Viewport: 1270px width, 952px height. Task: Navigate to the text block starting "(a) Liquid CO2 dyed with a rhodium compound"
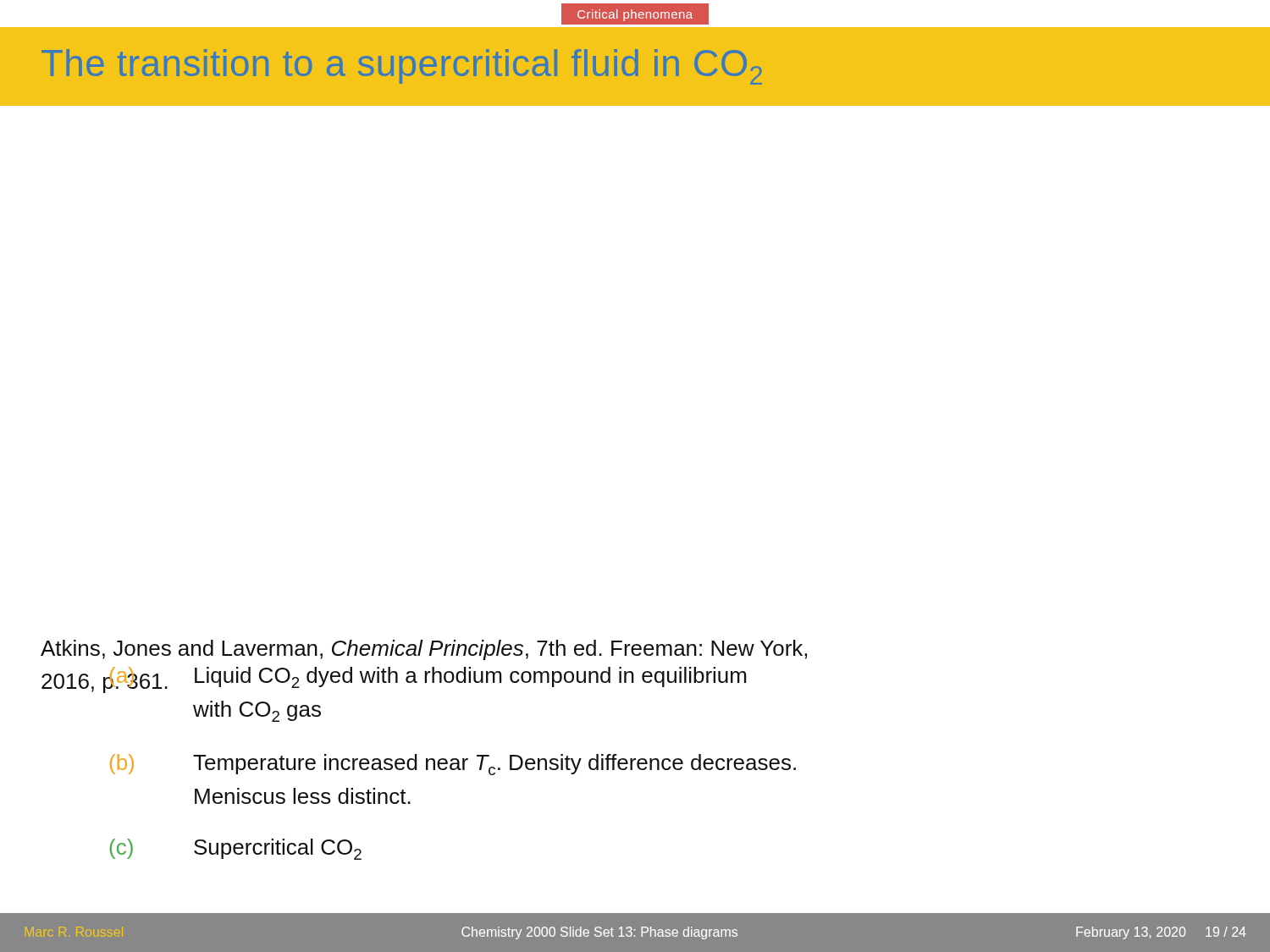pyautogui.click(x=669, y=694)
